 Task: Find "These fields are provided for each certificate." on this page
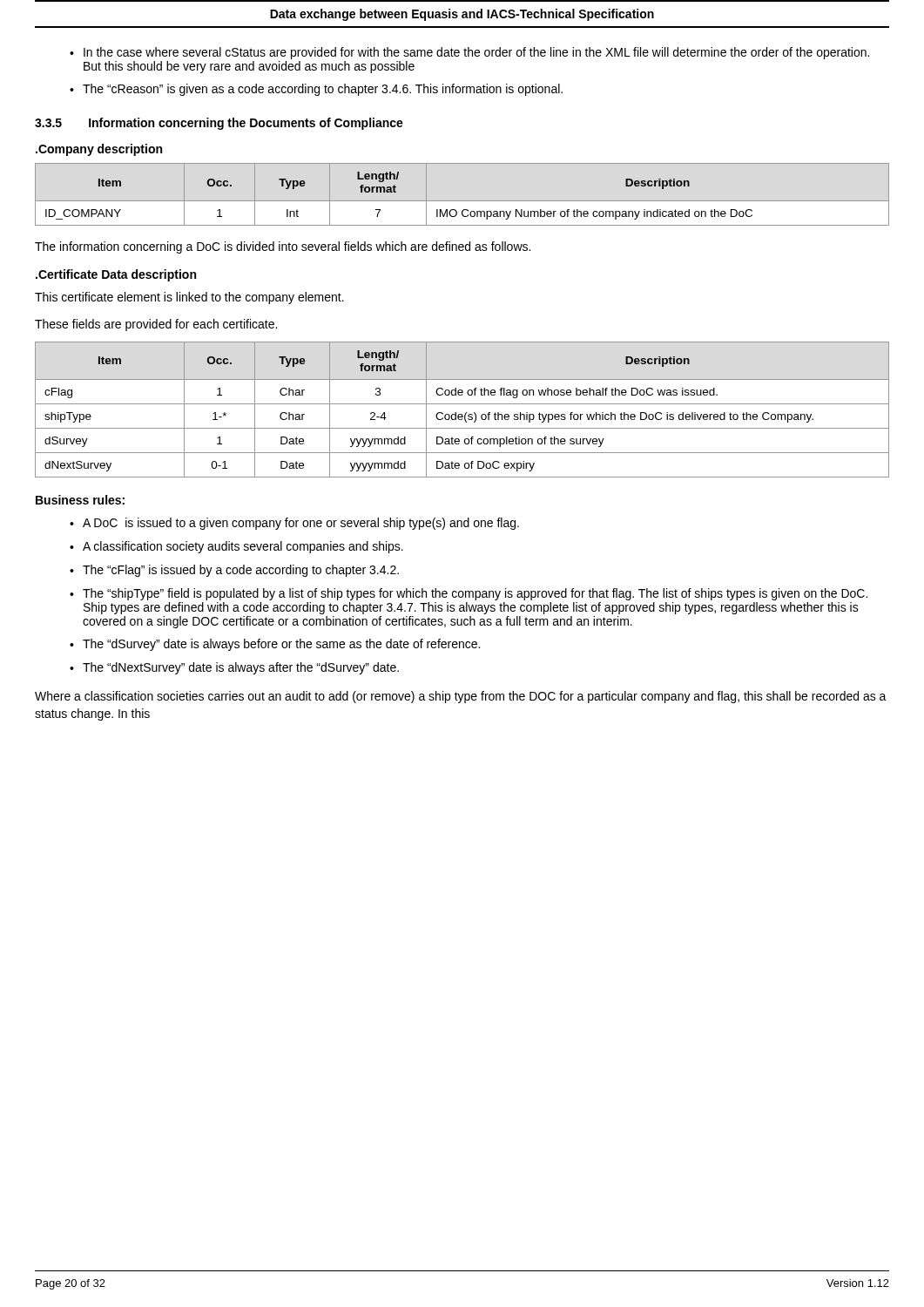coord(156,324)
